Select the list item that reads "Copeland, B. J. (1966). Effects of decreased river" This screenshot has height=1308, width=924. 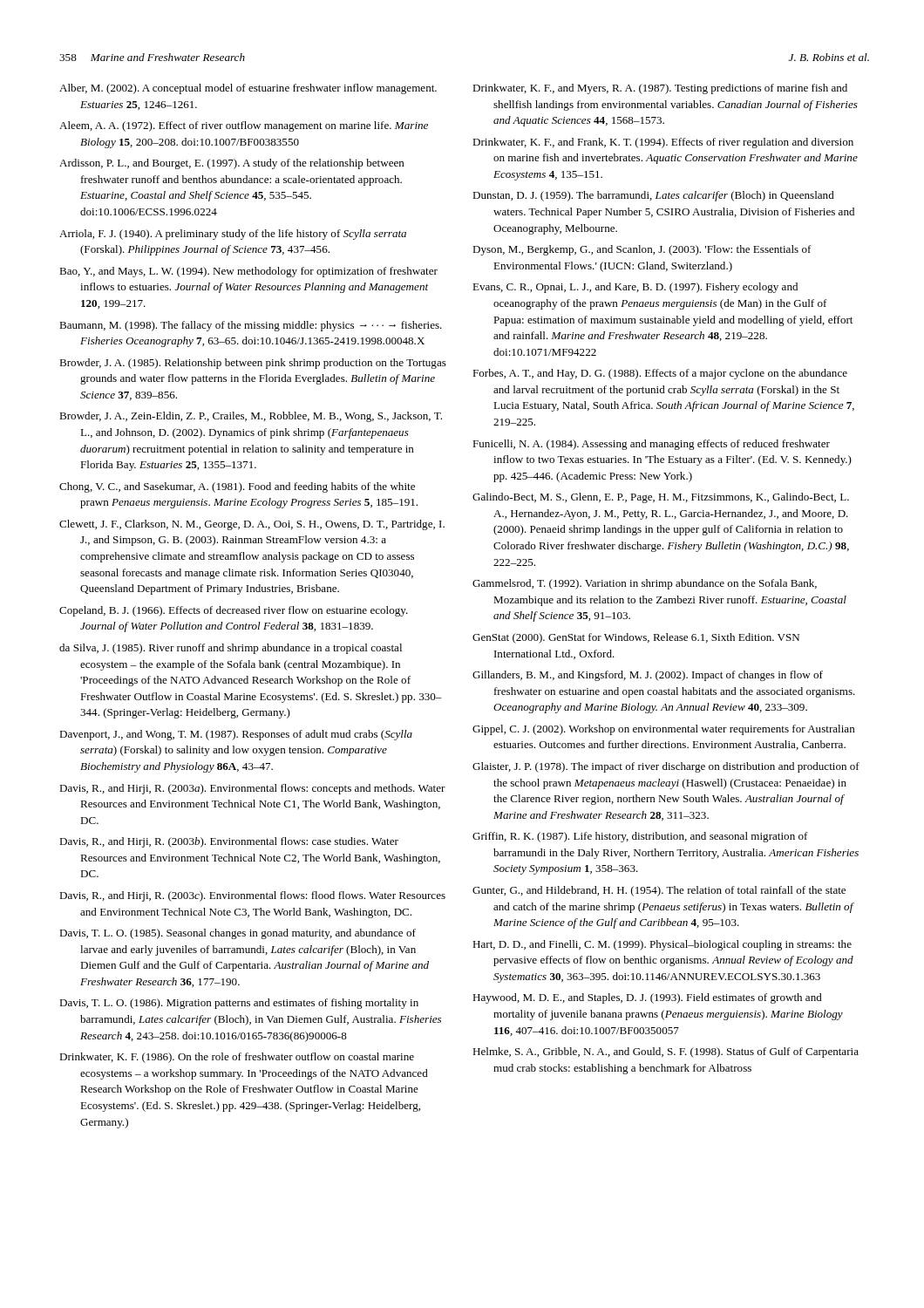234,618
